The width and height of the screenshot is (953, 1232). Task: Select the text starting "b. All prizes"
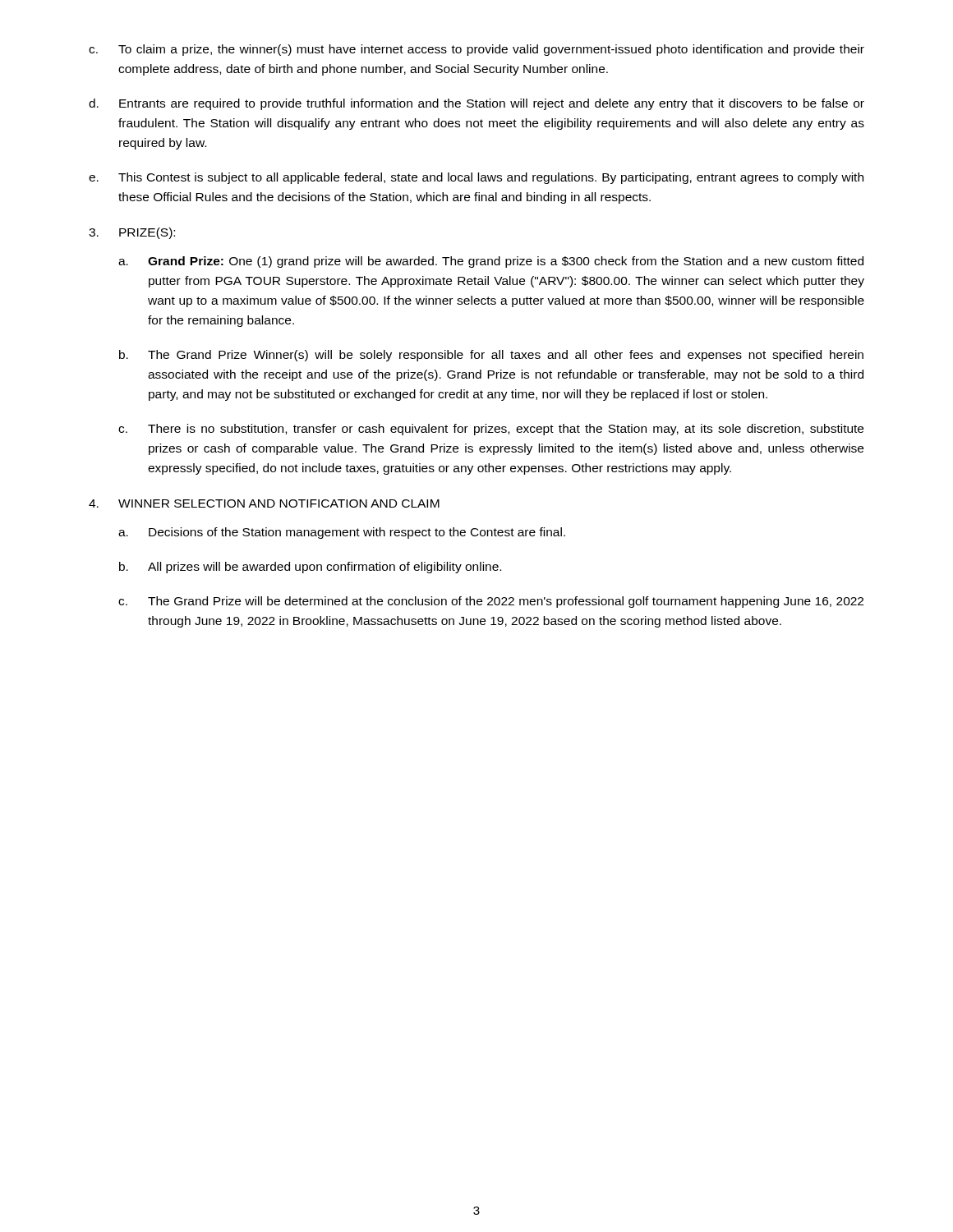tap(491, 567)
